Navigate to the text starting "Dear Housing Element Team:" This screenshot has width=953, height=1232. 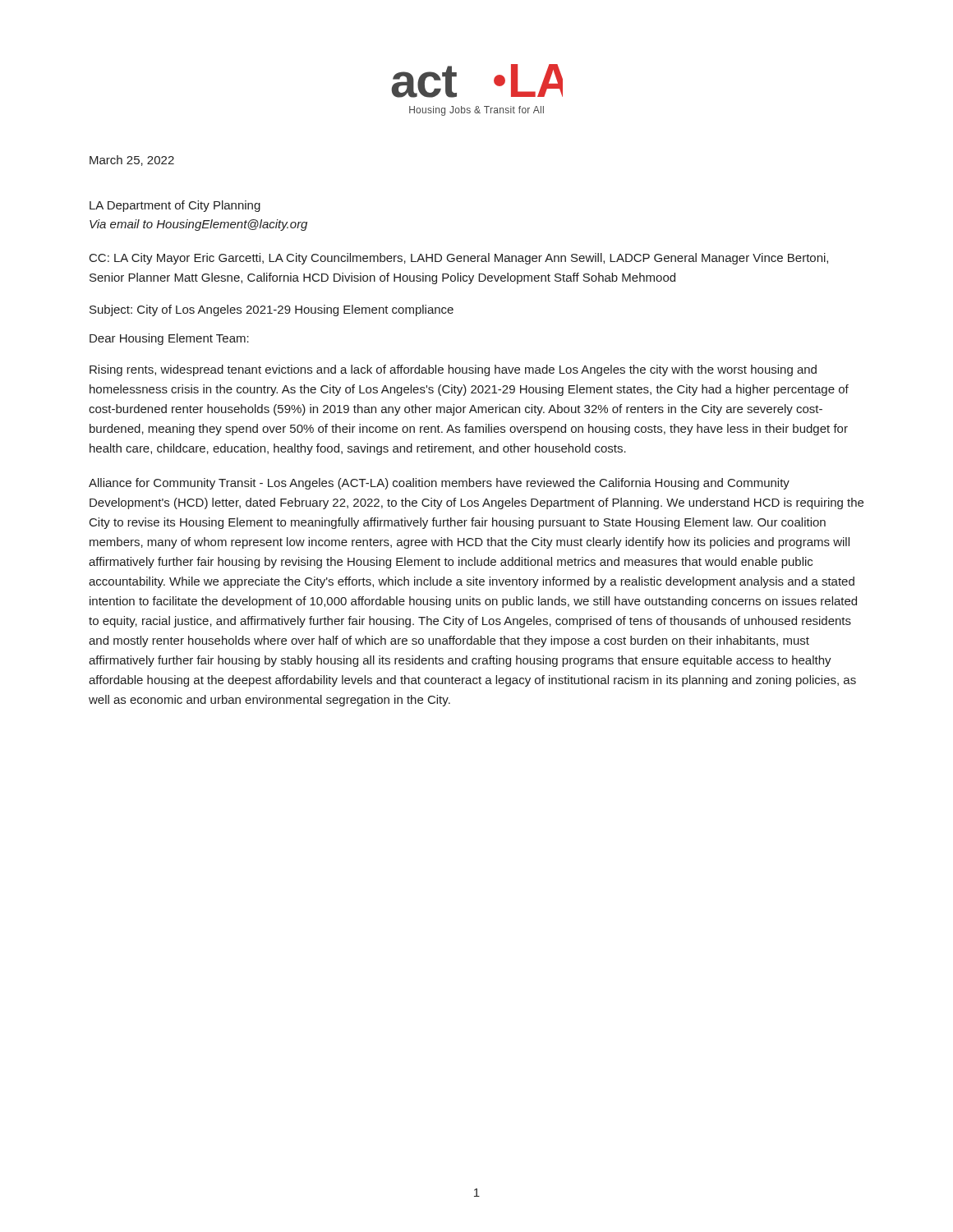coord(169,338)
